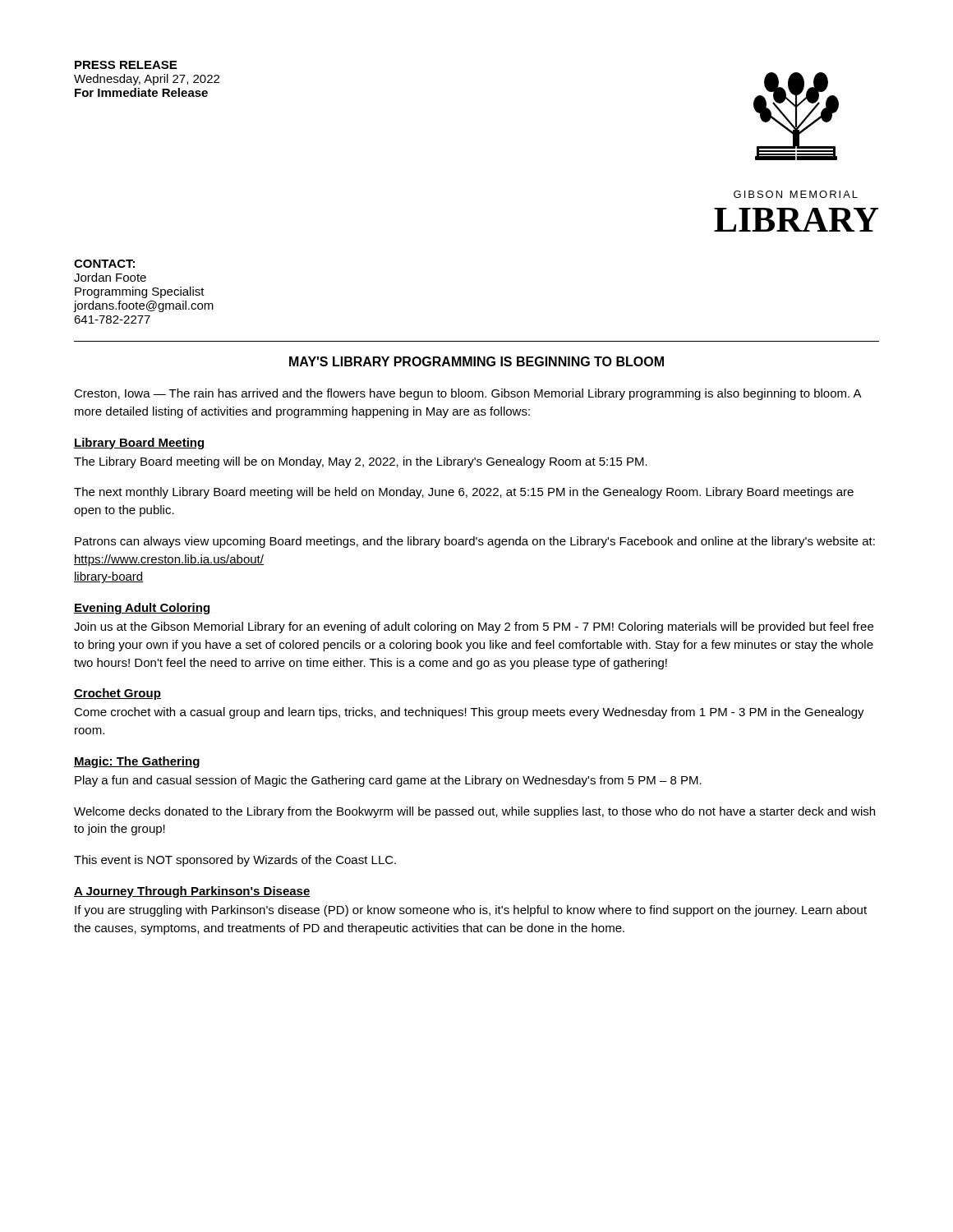Click on the block starting "Library Board Meeting"
The height and width of the screenshot is (1232, 953).
(139, 442)
